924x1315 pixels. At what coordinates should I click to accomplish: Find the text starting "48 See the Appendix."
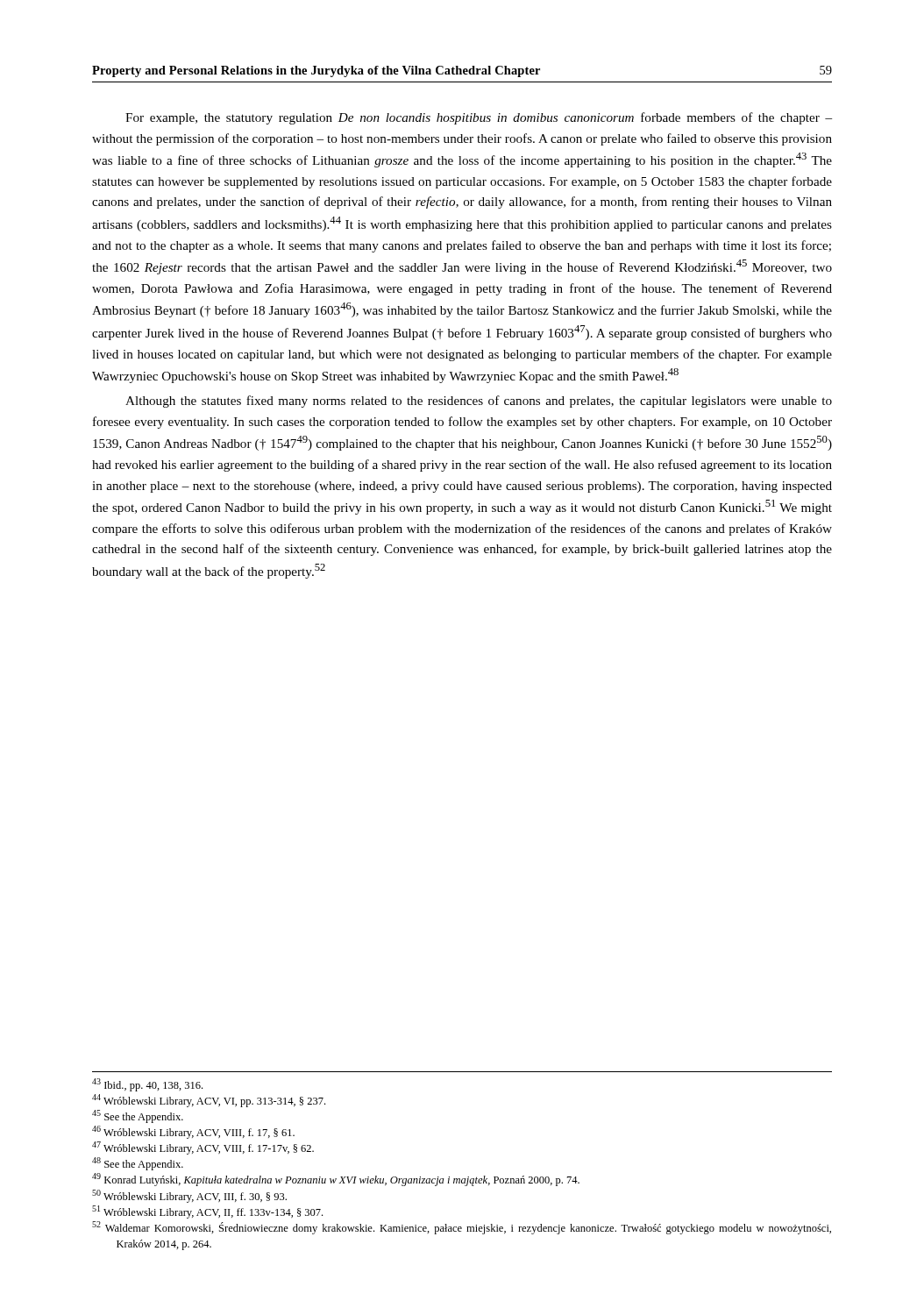(138, 1164)
